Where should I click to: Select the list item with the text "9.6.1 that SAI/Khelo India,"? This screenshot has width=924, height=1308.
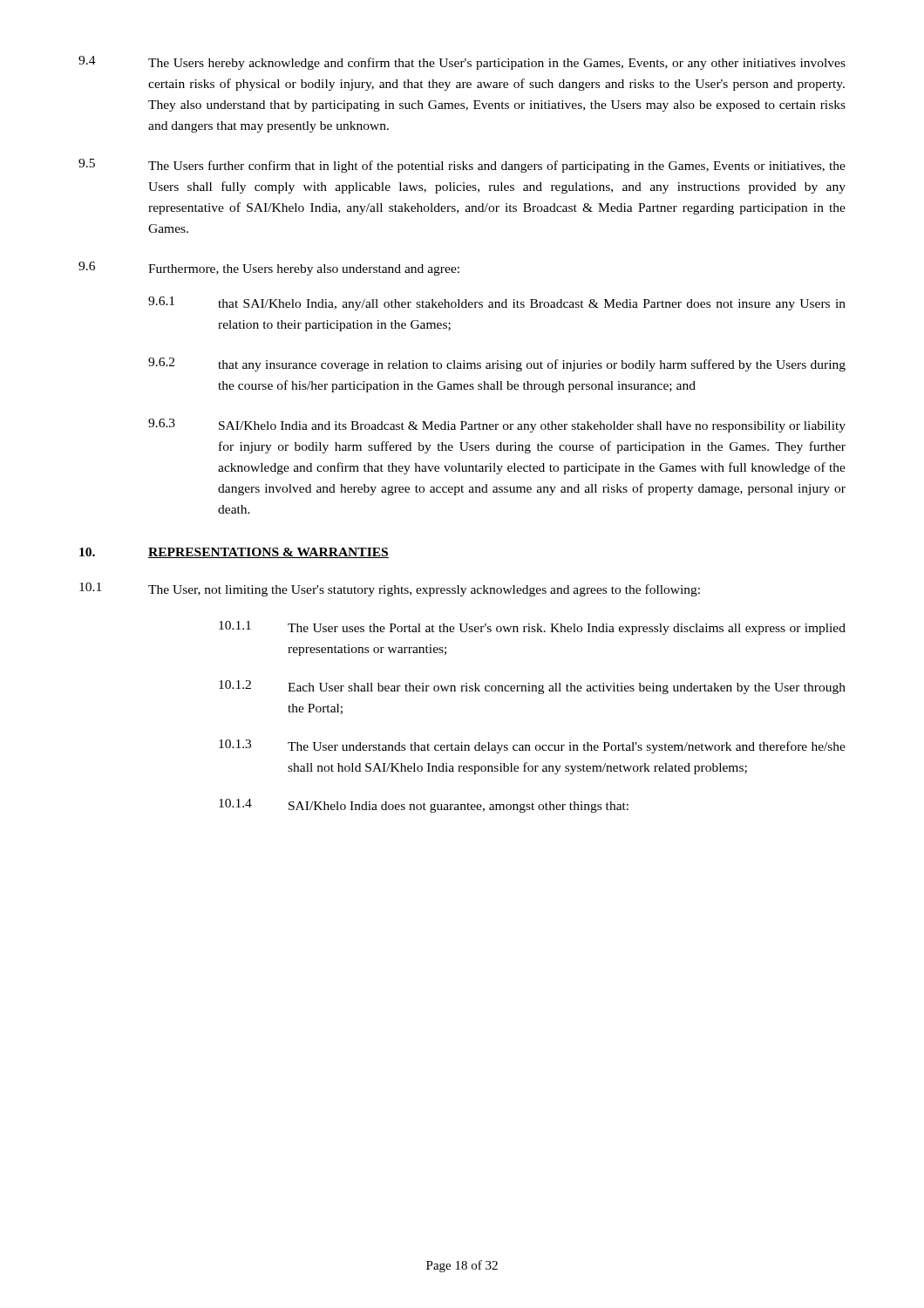click(497, 314)
